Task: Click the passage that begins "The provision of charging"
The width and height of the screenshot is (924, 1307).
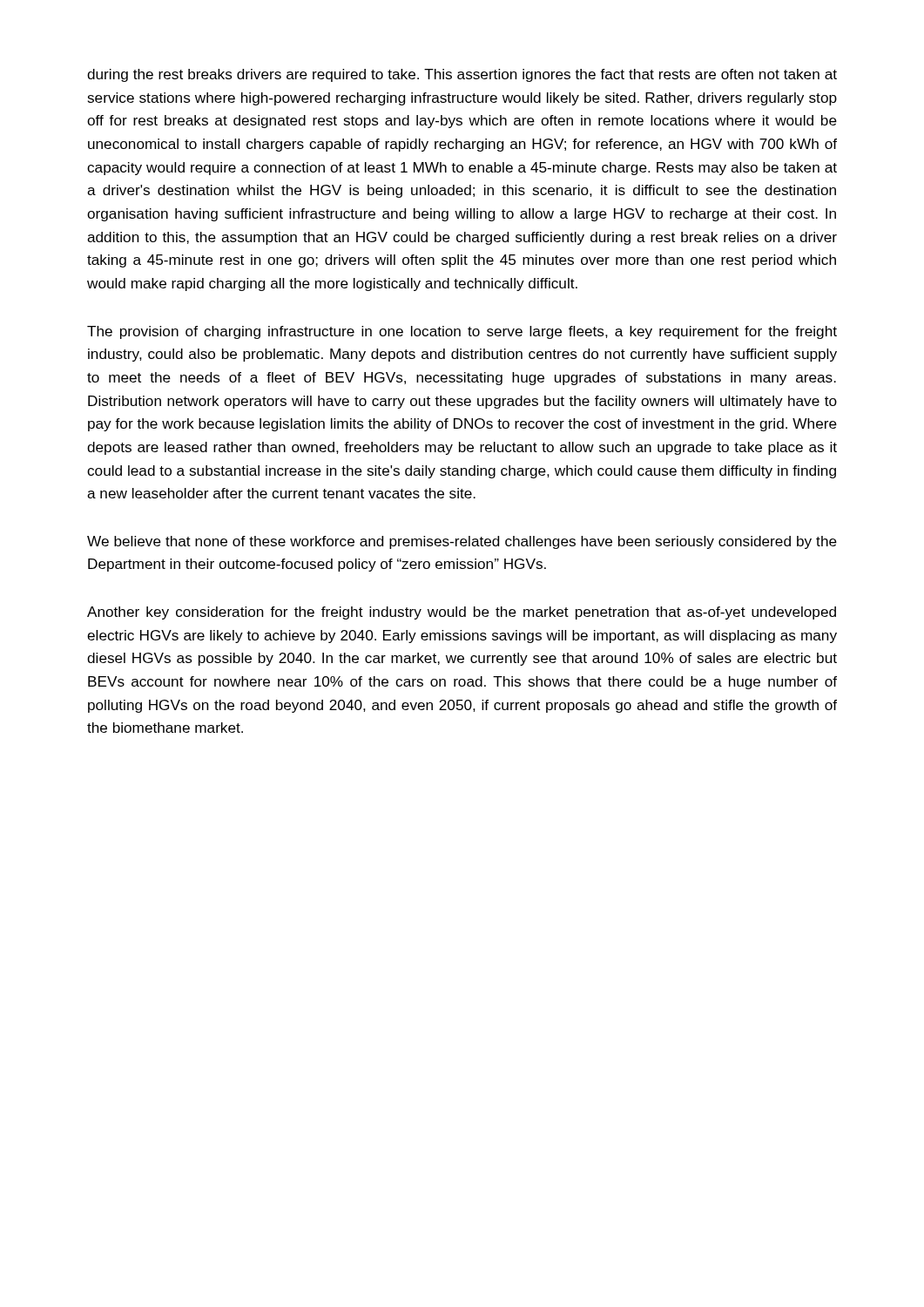Action: click(x=462, y=412)
